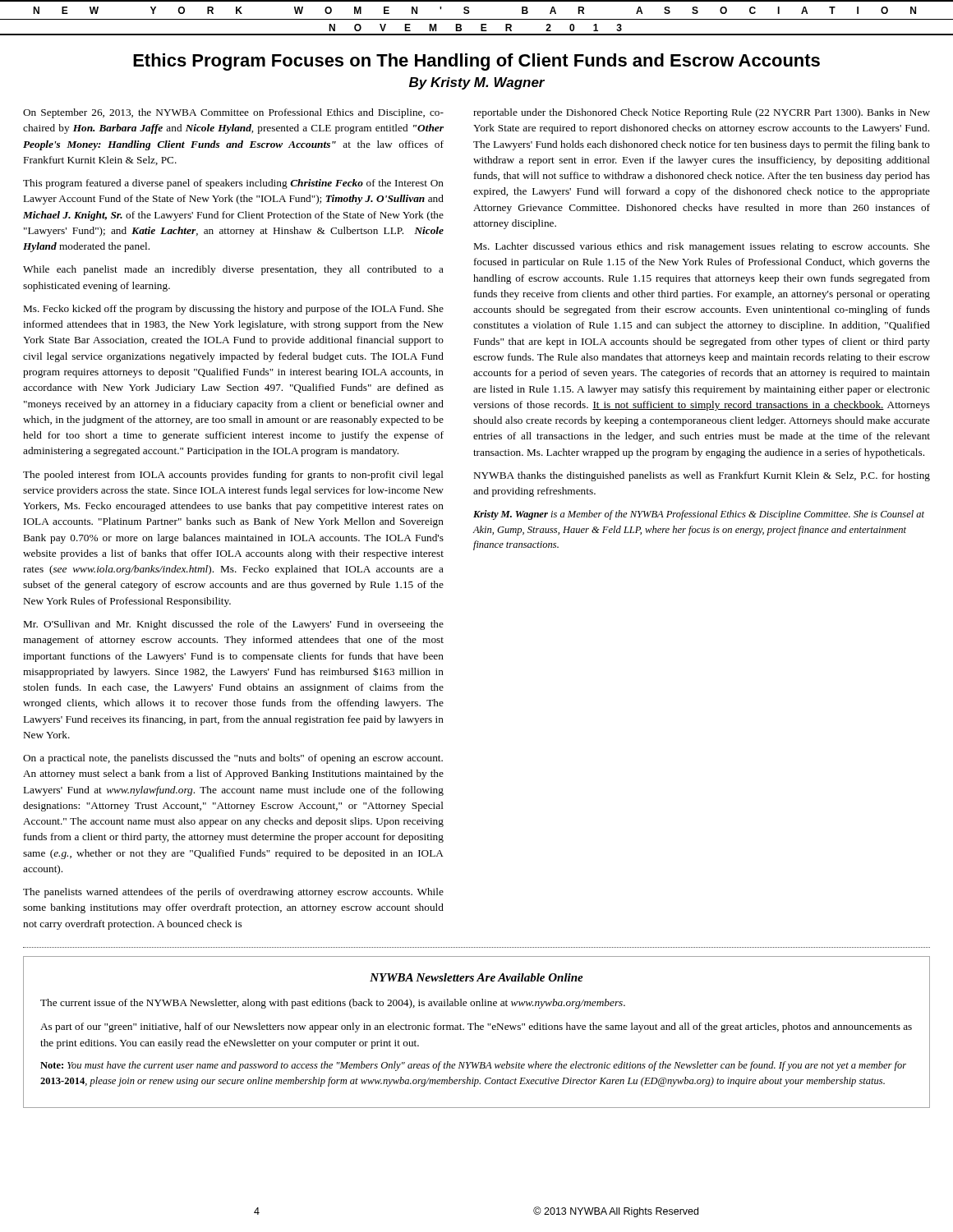The height and width of the screenshot is (1232, 953).
Task: Point to the block beginning "The panelists warned attendees of the"
Action: click(233, 908)
